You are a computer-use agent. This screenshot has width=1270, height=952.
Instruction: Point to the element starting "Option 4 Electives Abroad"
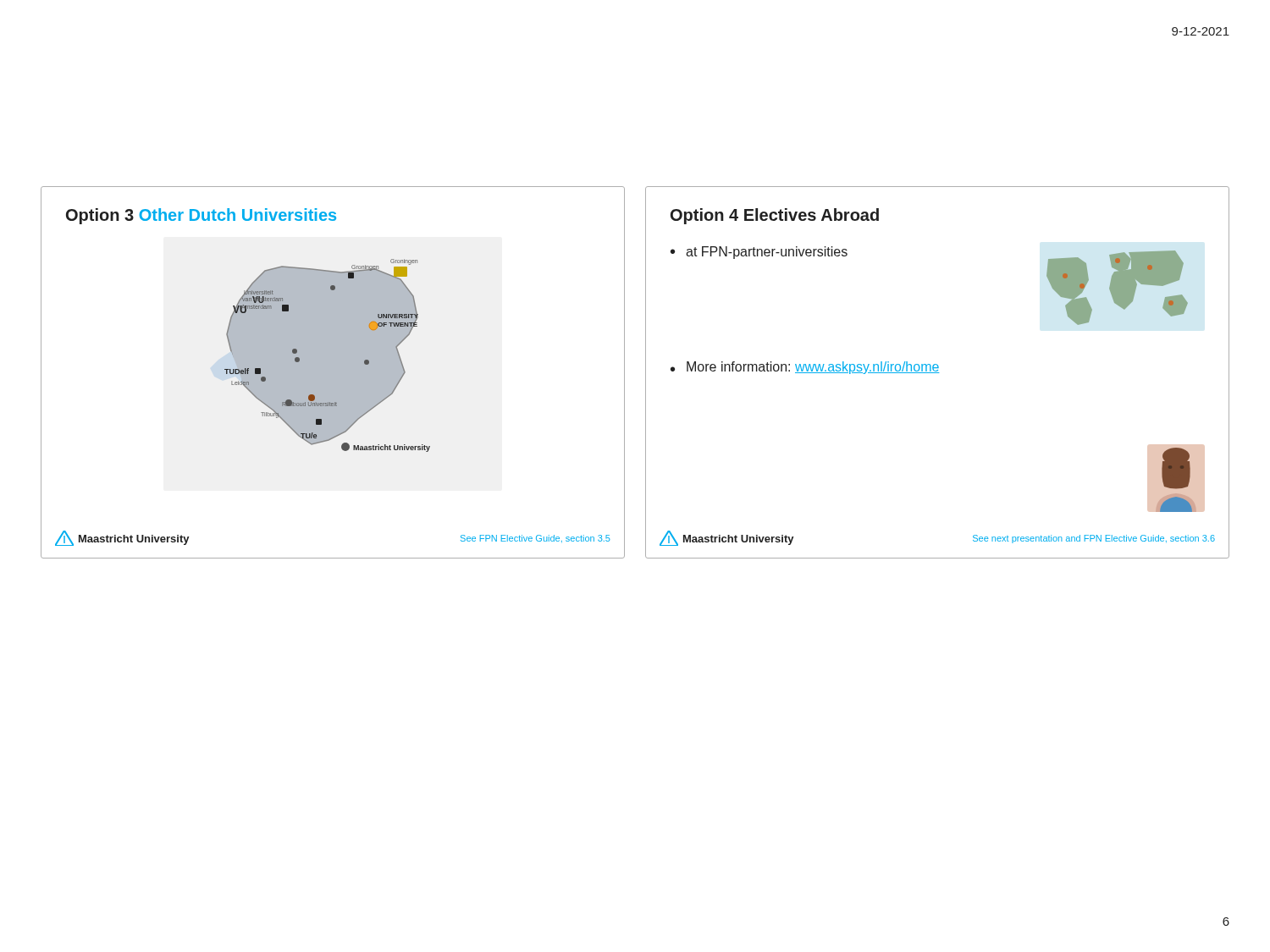tap(775, 215)
